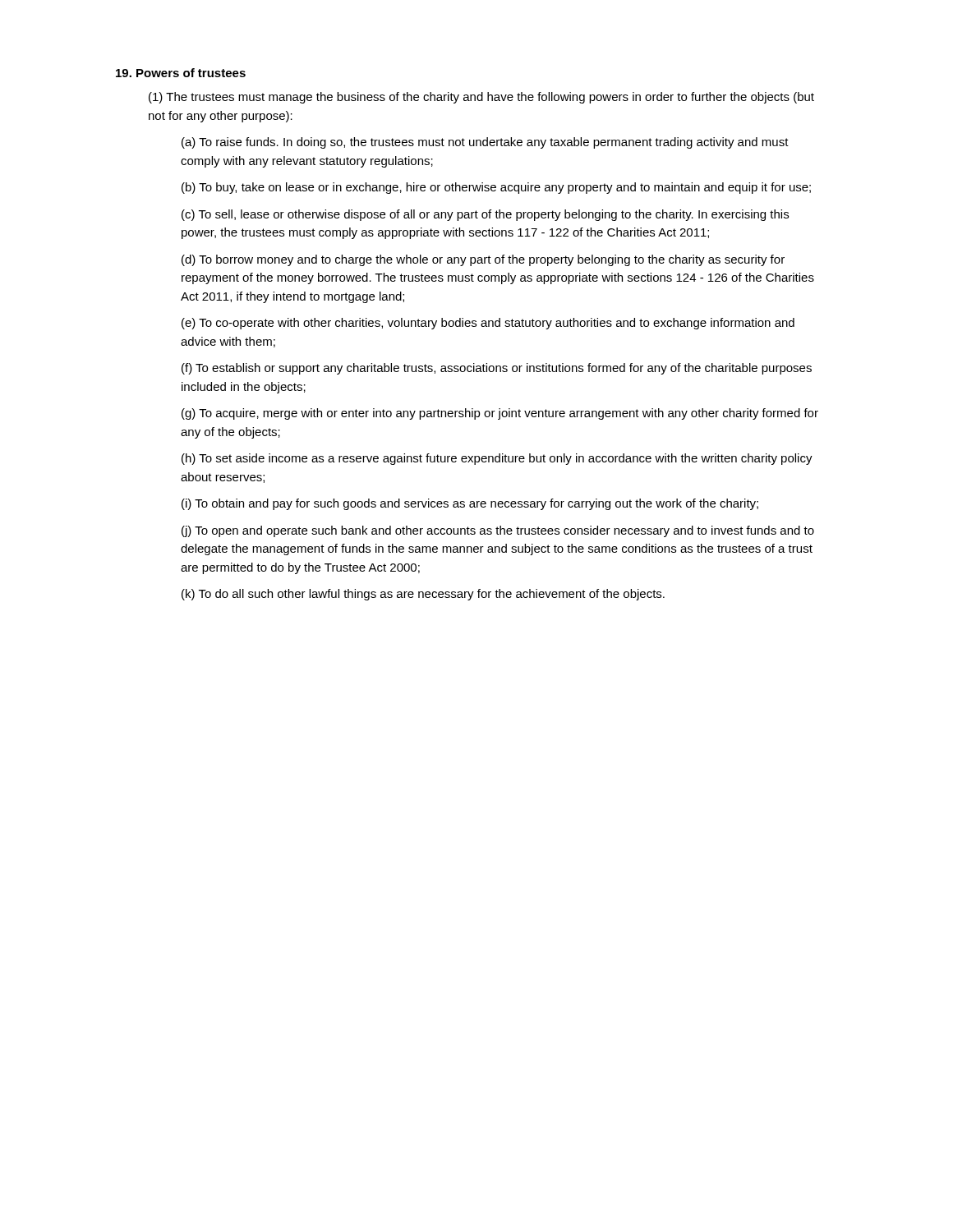Screen dimensions: 1232x953
Task: Locate the block of text that opens with "(c) To sell, lease"
Action: click(485, 223)
